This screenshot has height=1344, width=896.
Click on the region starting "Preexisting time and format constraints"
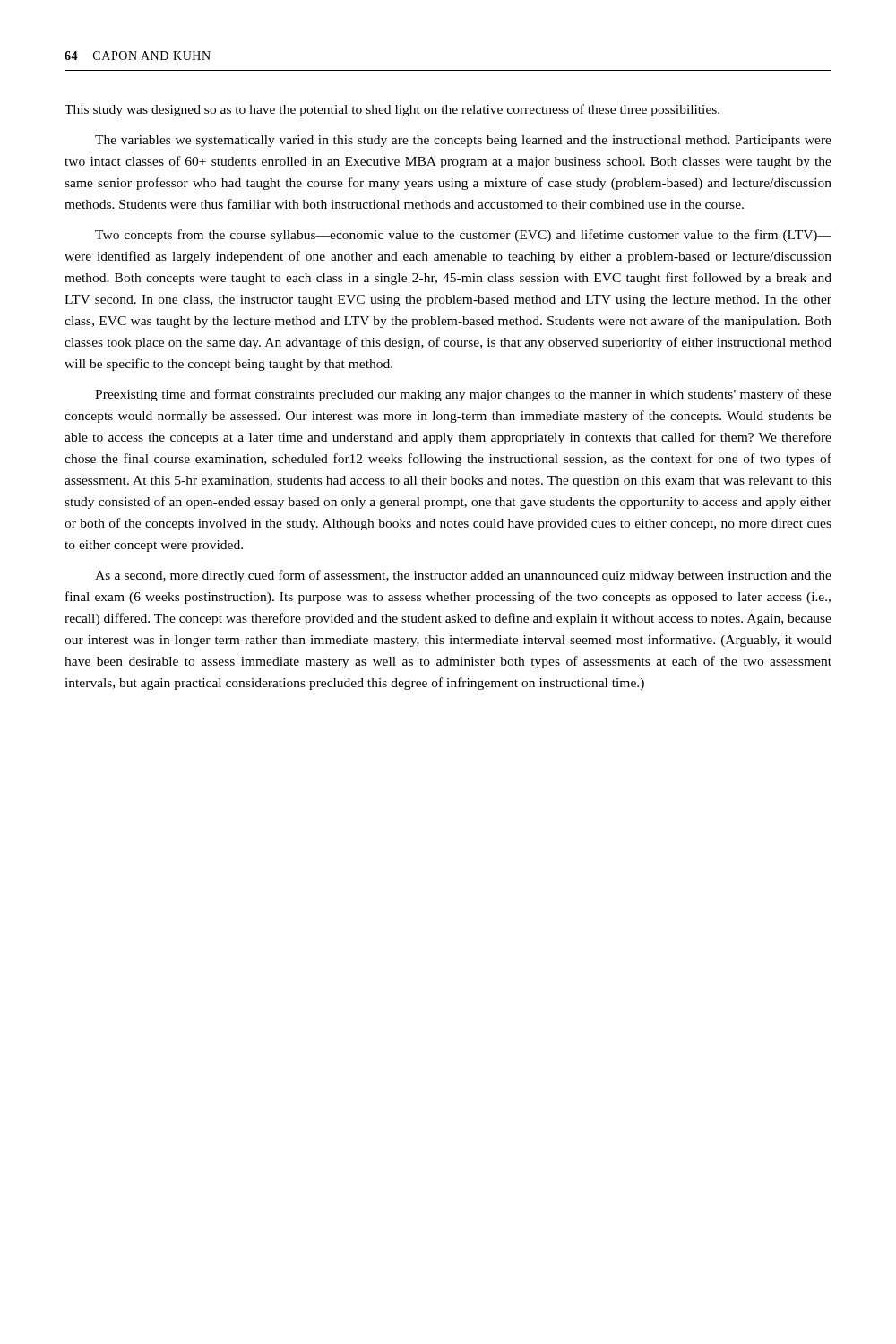point(448,470)
